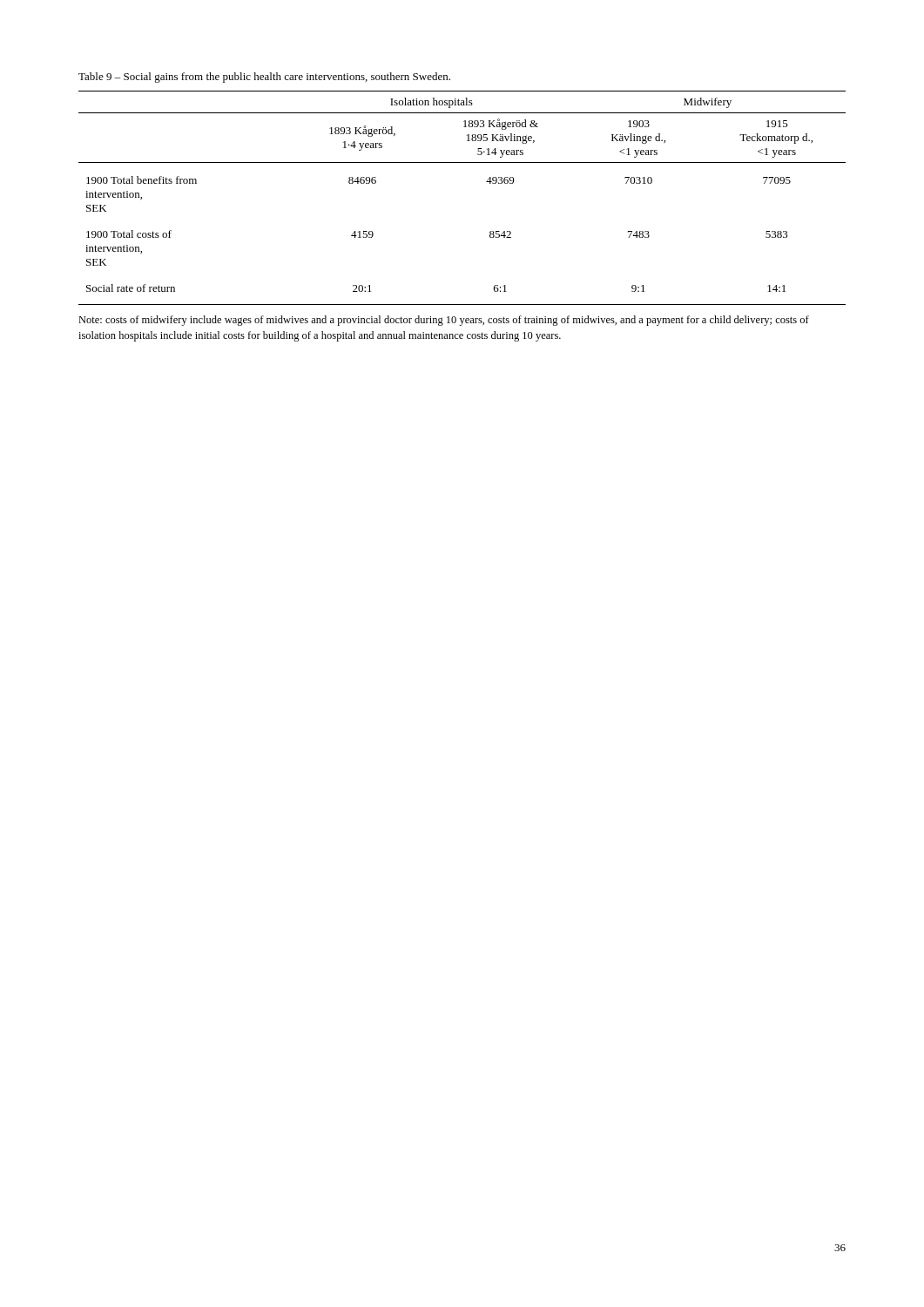924x1307 pixels.
Task: Locate the table with the text "1900 Total costs of"
Action: coord(462,198)
